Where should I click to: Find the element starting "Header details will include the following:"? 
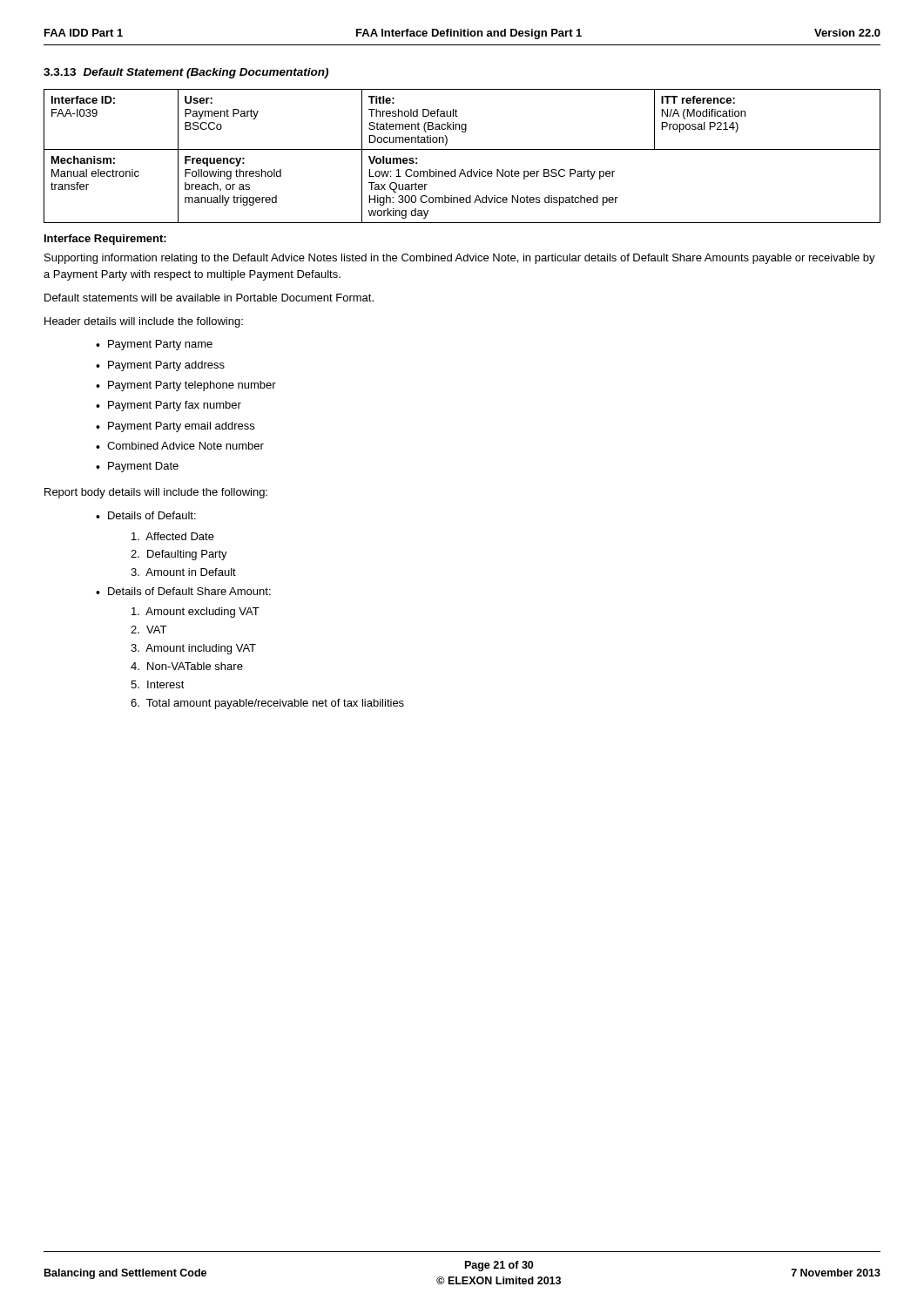click(x=144, y=321)
